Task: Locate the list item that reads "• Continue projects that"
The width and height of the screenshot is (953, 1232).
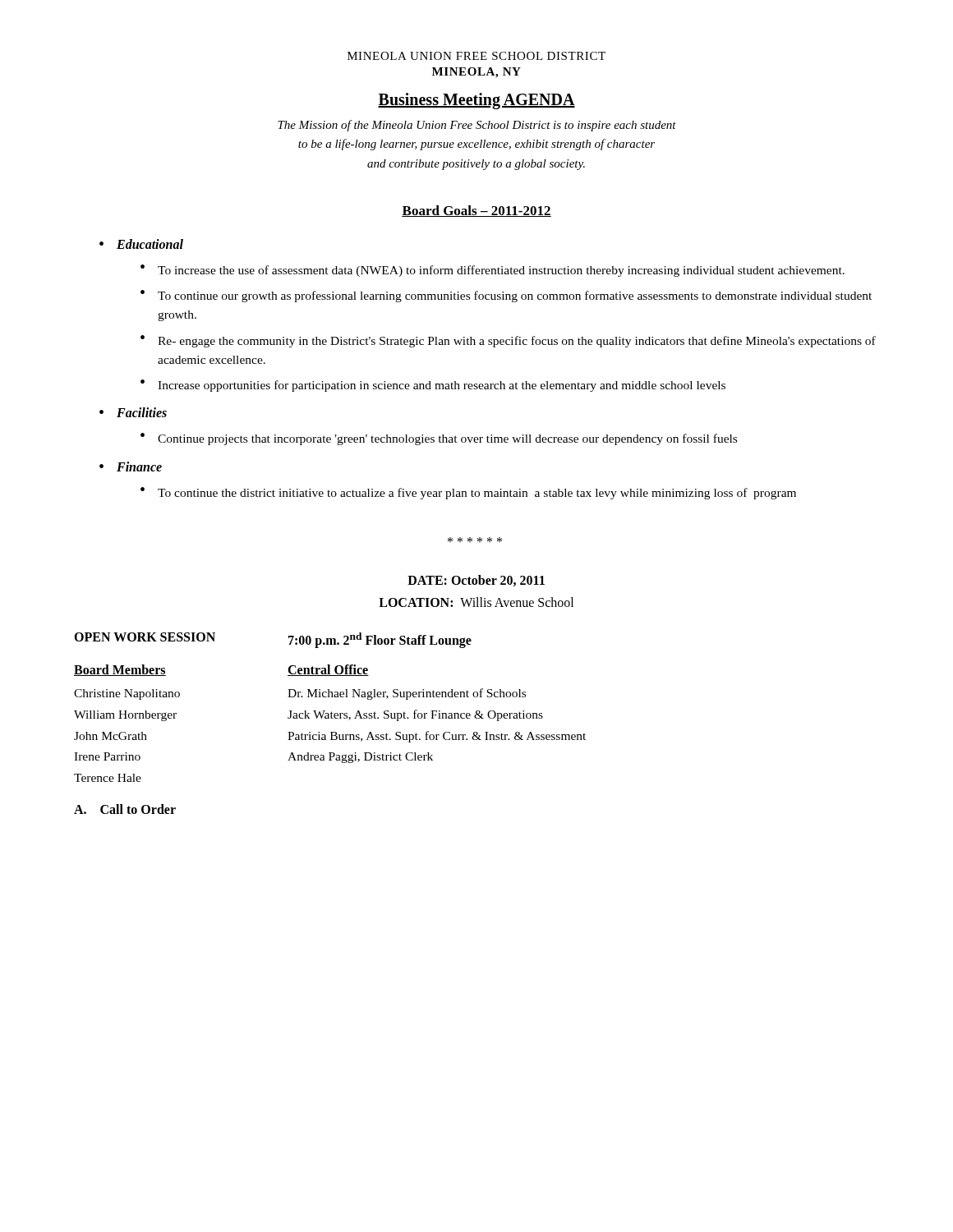Action: tap(439, 439)
